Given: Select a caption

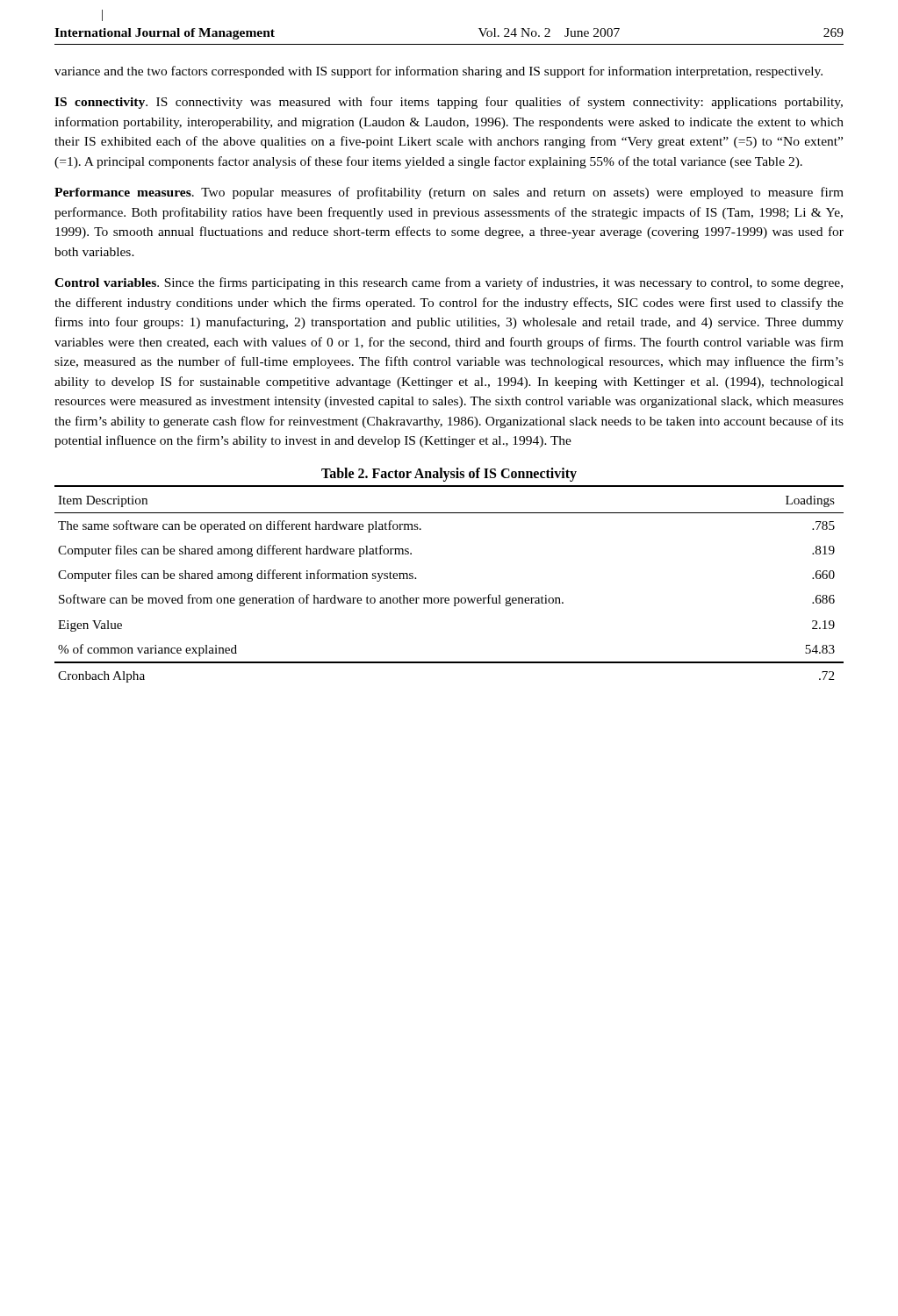Looking at the screenshot, I should coord(449,474).
